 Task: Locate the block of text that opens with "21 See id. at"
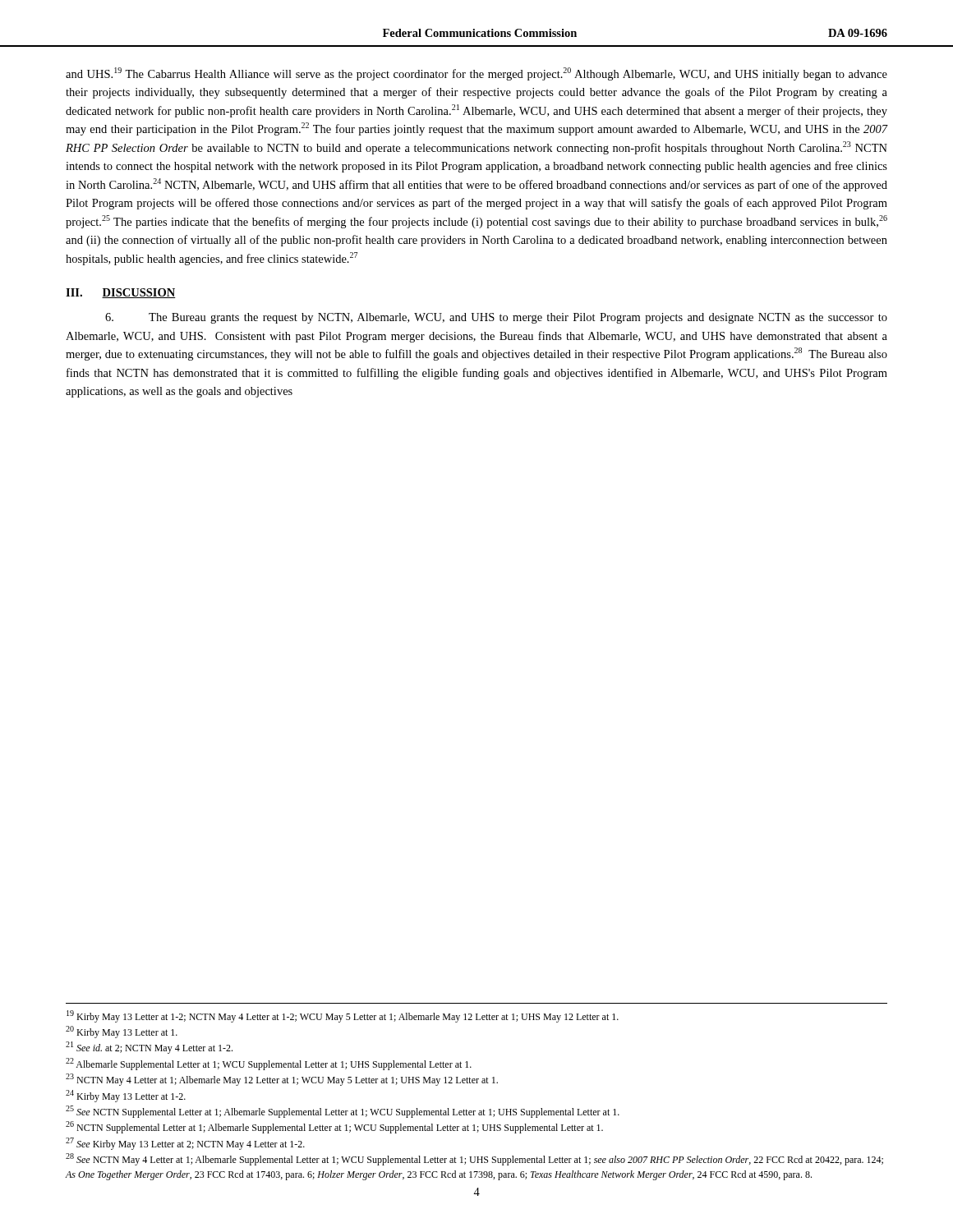click(x=150, y=1048)
